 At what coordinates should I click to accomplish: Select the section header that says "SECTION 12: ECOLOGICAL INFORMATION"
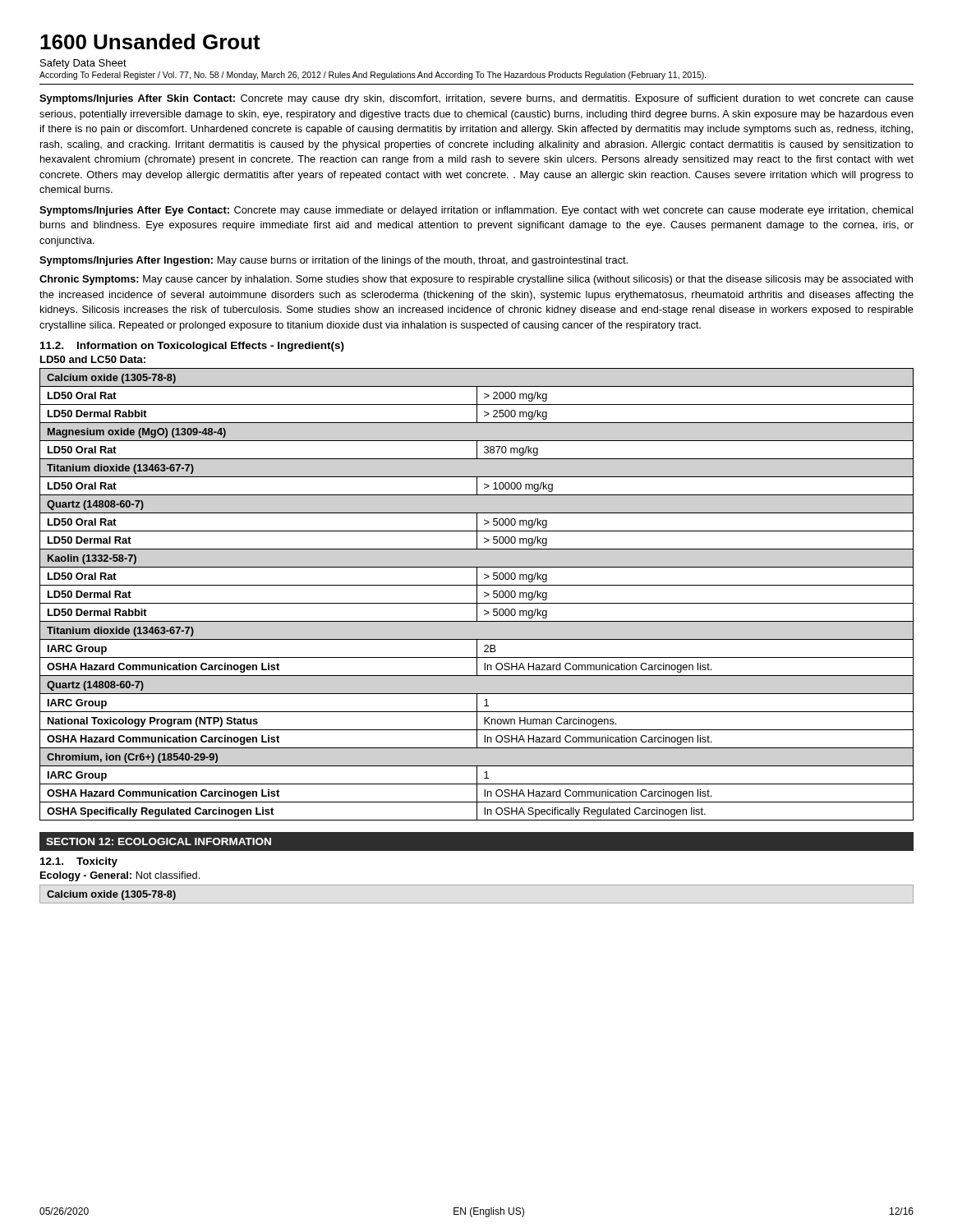(159, 842)
